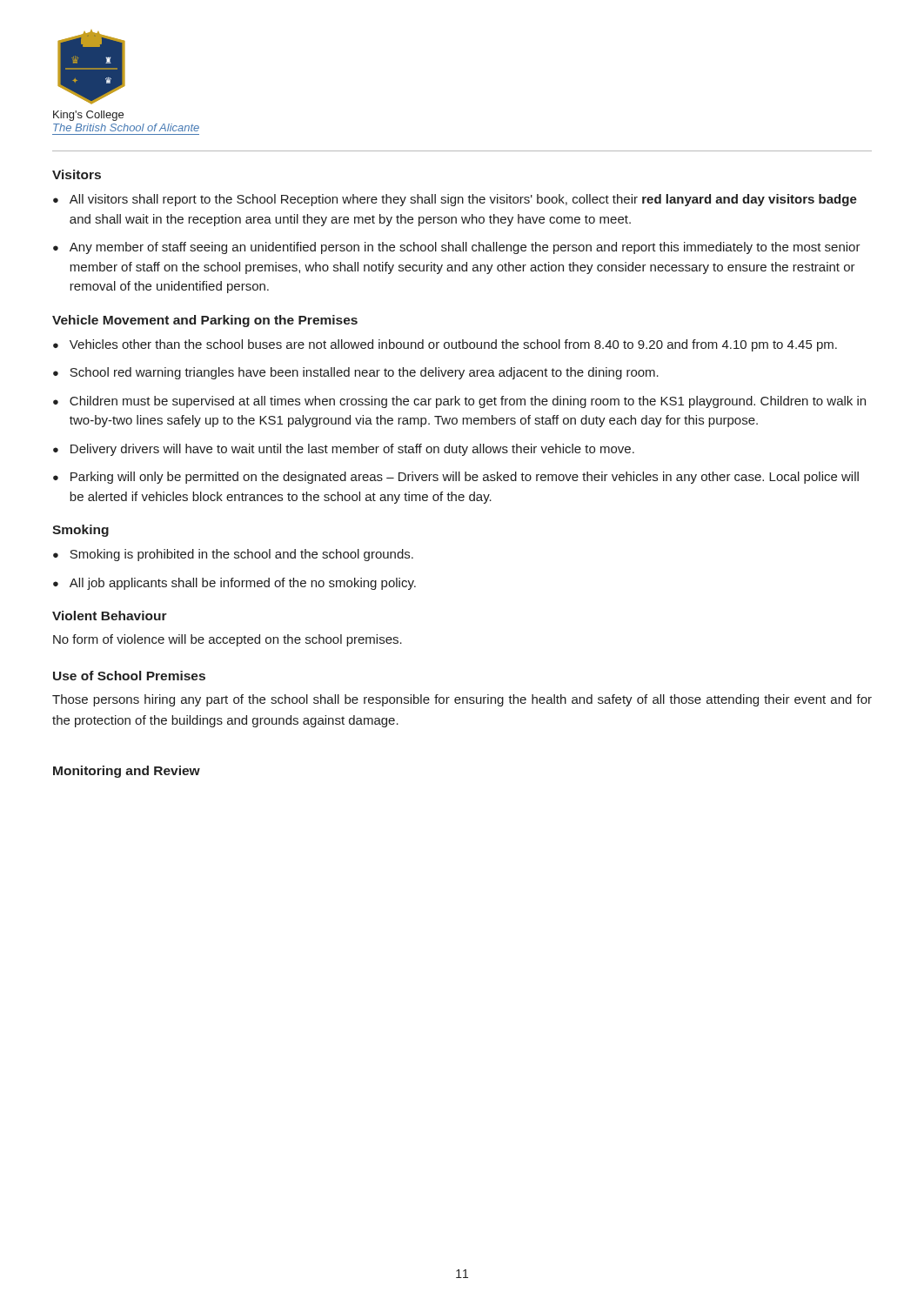Point to the text starting "Smoking is prohibited in the school and the"
This screenshot has width=924, height=1305.
[242, 554]
